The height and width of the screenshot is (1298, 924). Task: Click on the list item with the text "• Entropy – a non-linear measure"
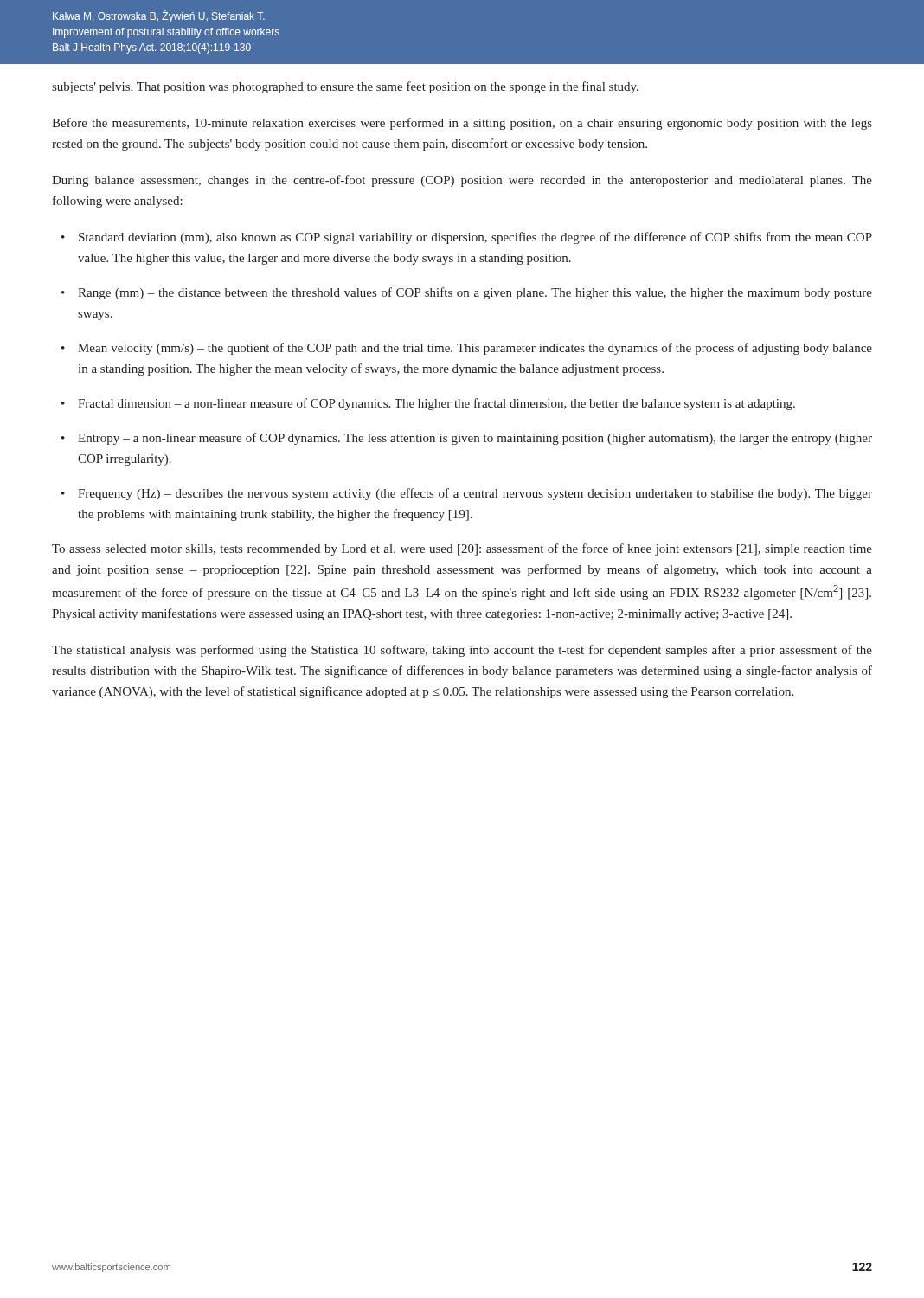466,447
